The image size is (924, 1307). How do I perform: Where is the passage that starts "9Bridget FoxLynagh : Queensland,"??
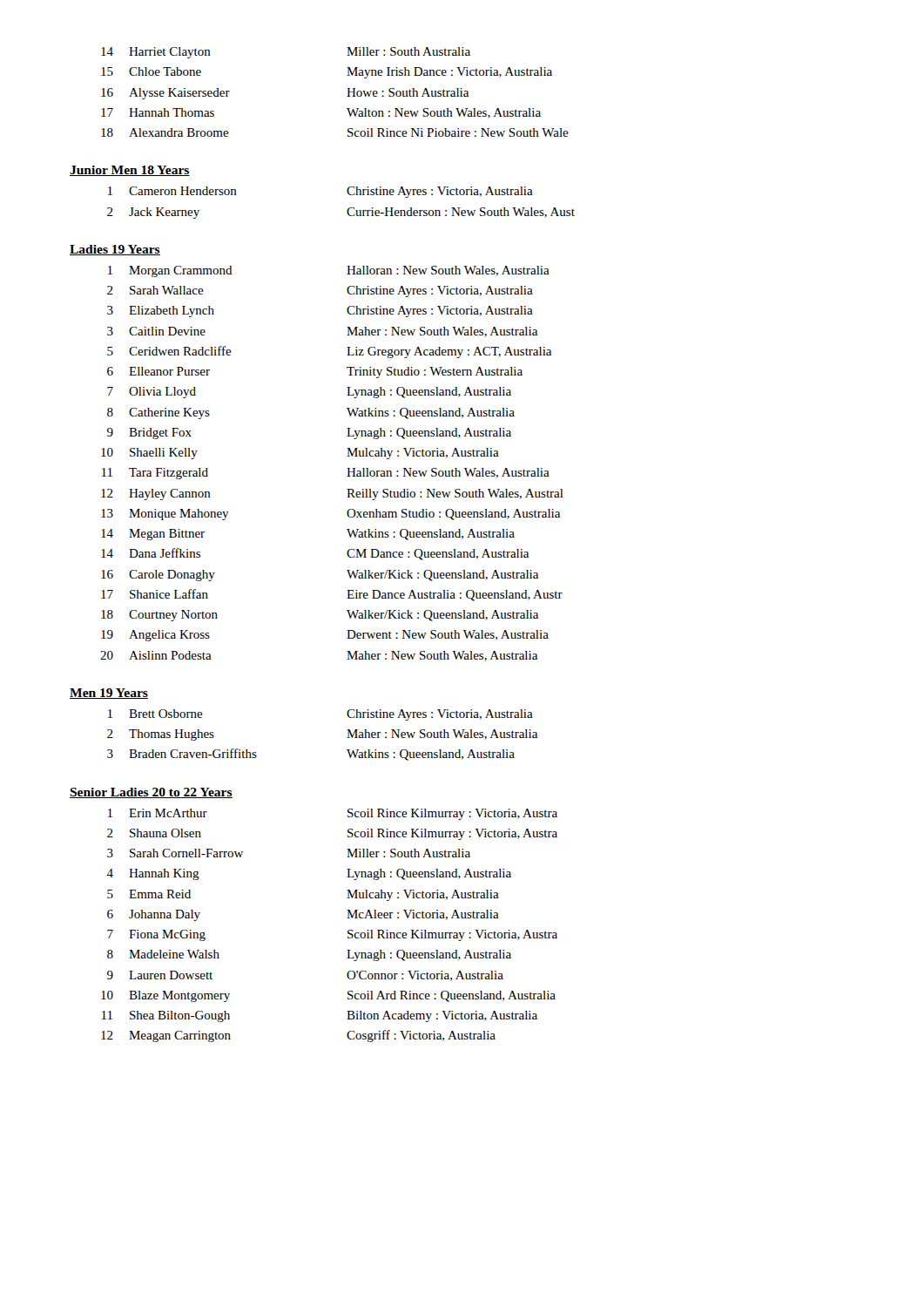pyautogui.click(x=462, y=433)
